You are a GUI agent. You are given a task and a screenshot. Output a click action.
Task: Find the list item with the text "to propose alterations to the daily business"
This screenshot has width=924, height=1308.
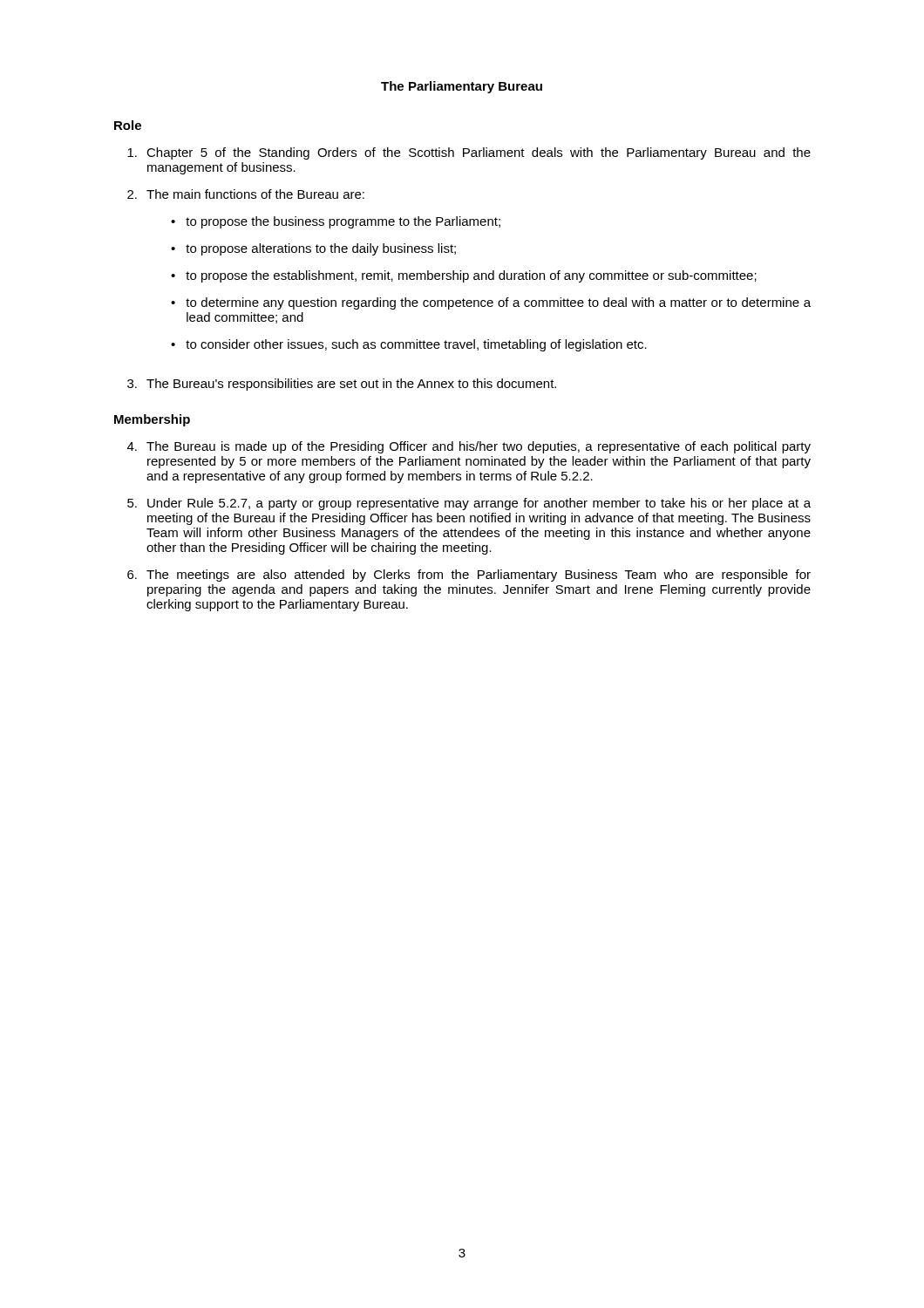321,249
